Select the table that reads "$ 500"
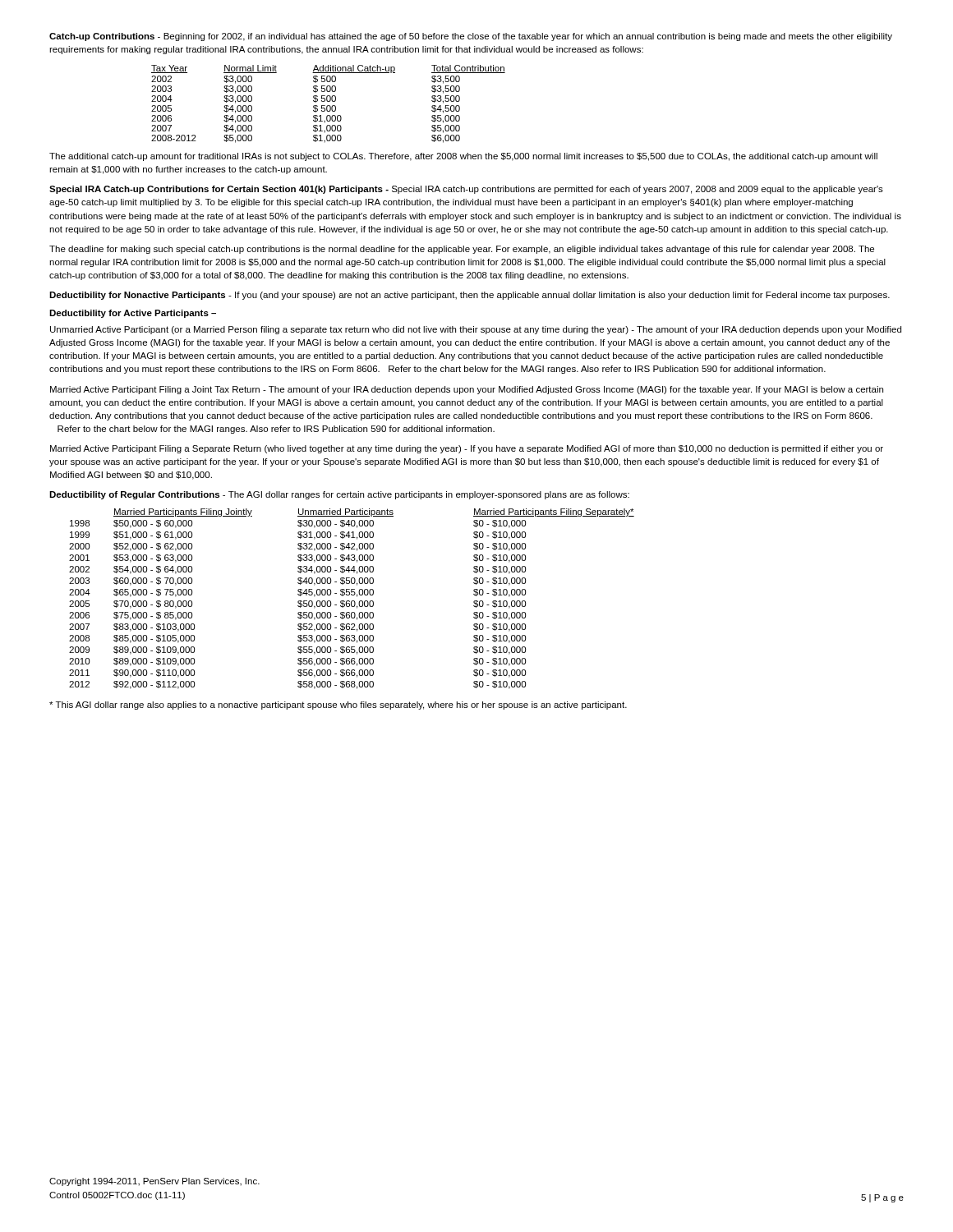 tap(476, 103)
